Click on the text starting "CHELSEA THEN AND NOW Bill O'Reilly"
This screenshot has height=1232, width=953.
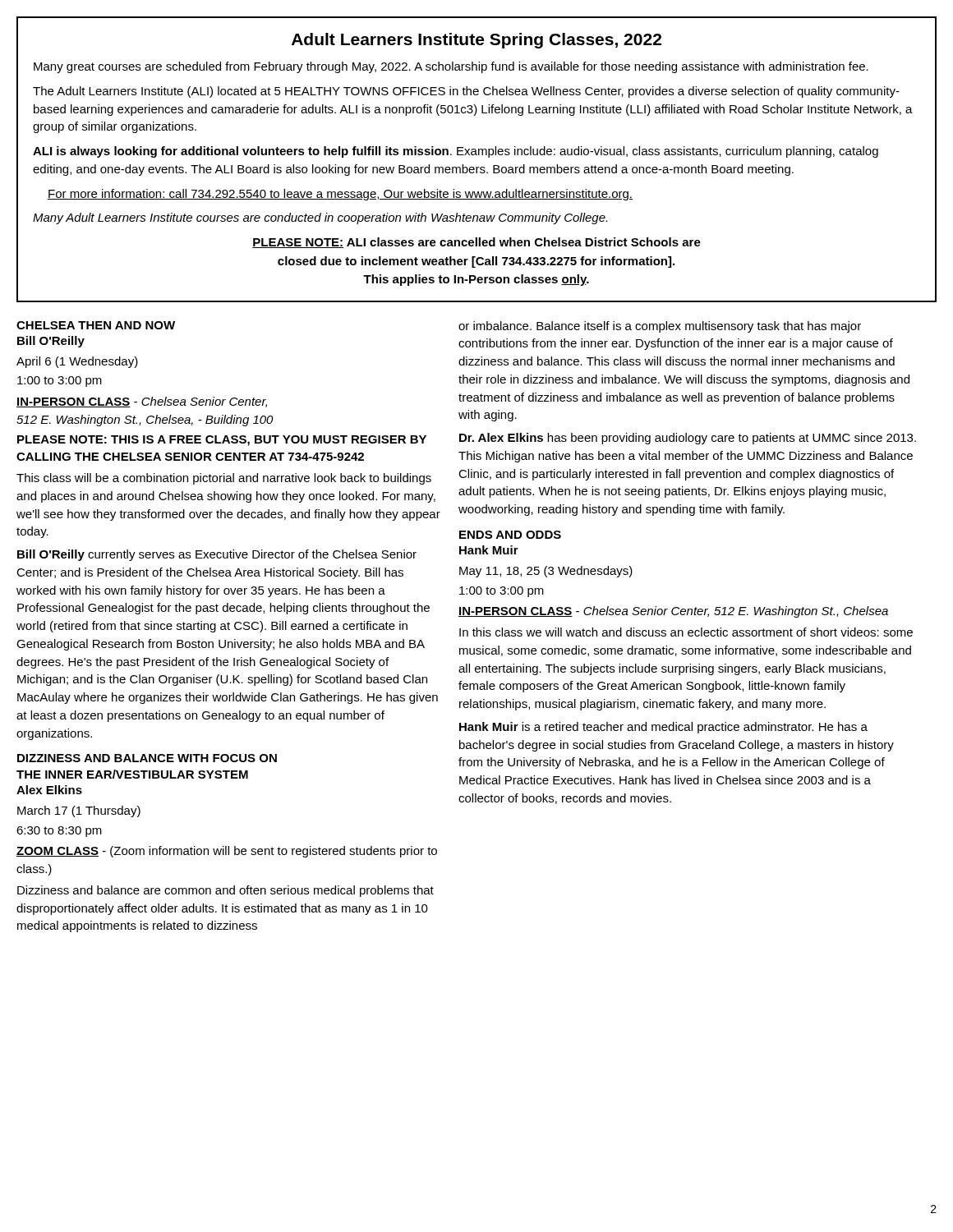point(96,332)
